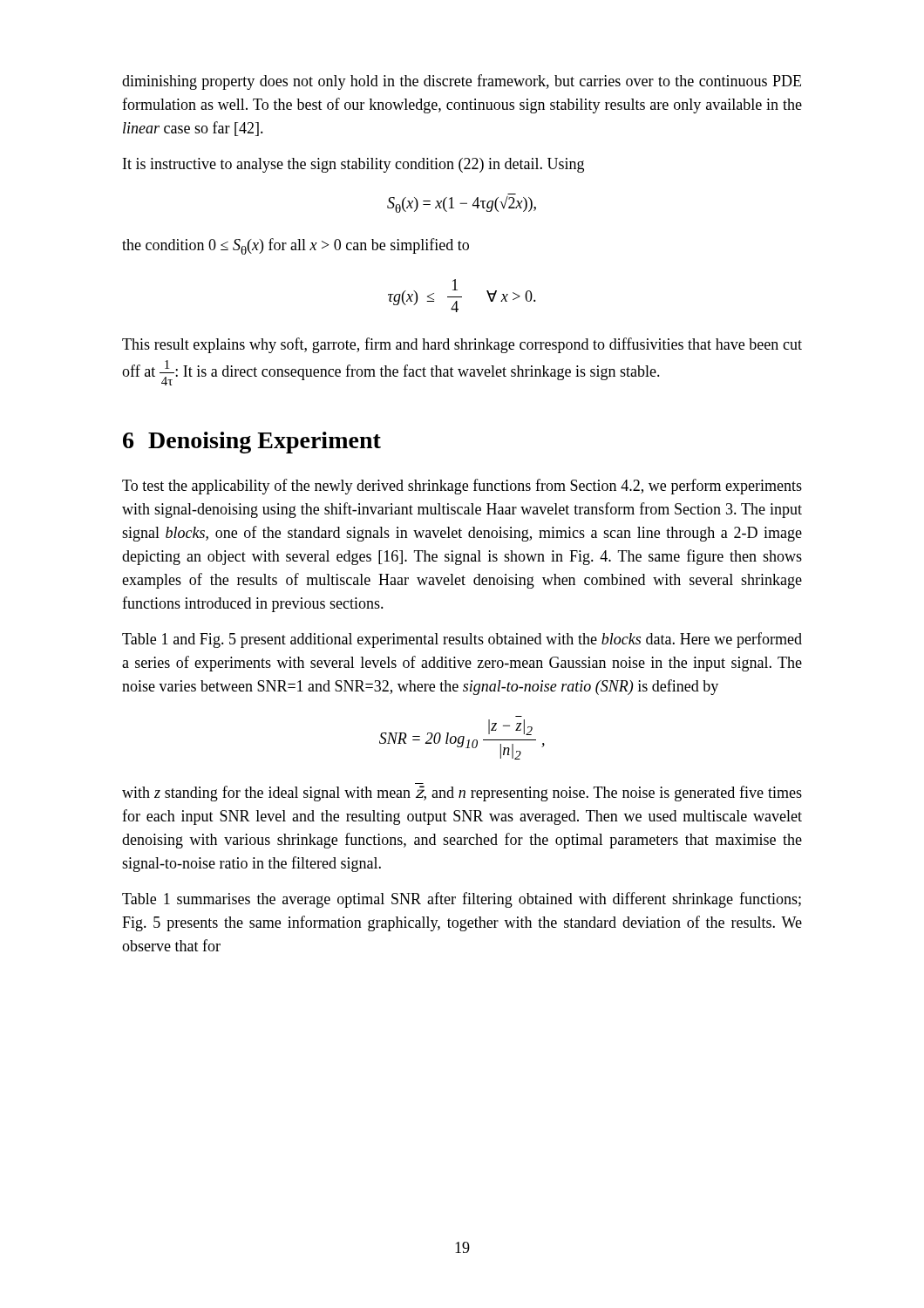Screen dimensions: 1308x924
Task: Locate the element starting "Table 1 and Fig. 5"
Action: 462,663
